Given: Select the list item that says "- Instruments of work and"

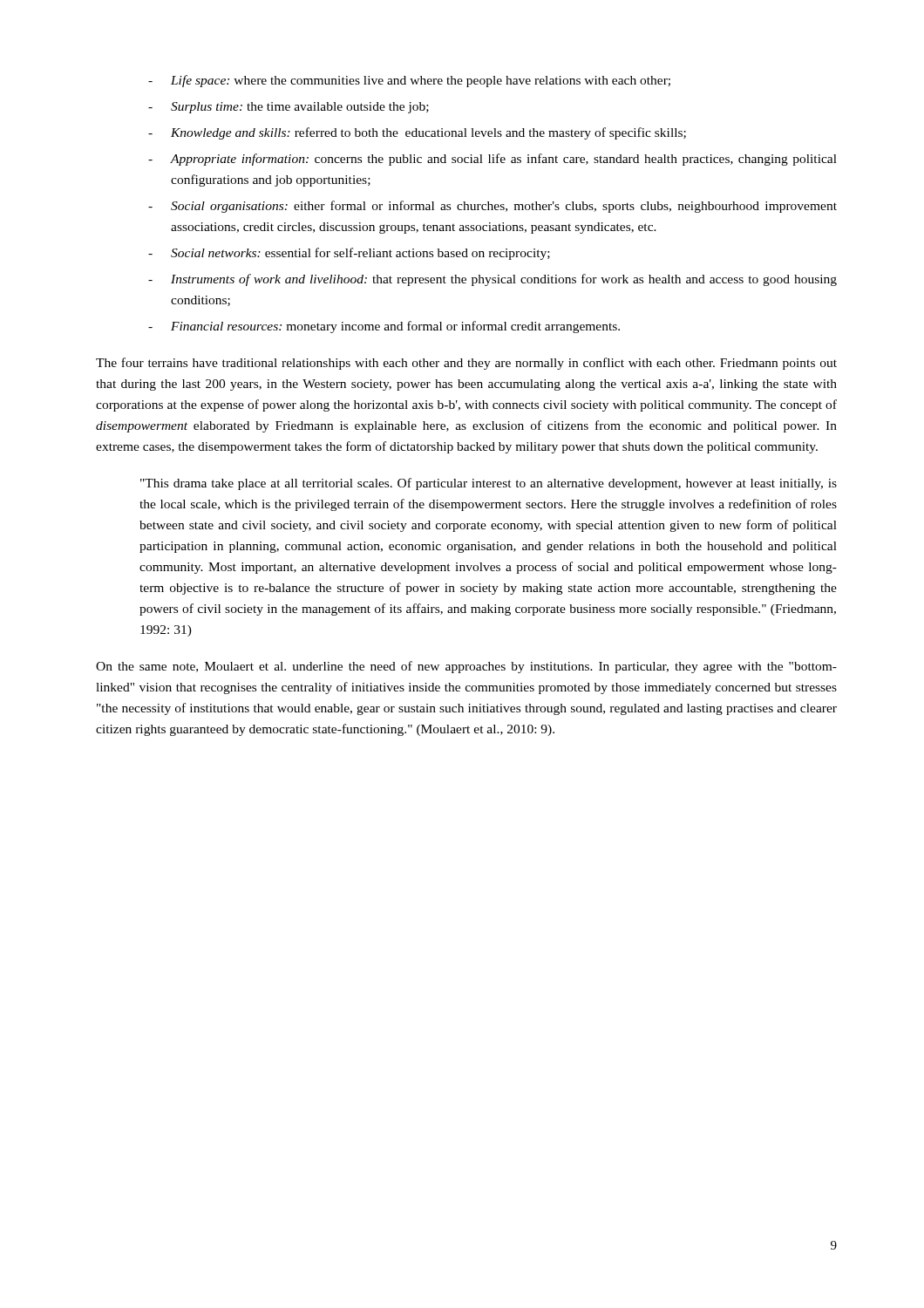Looking at the screenshot, I should pyautogui.click(x=493, y=290).
